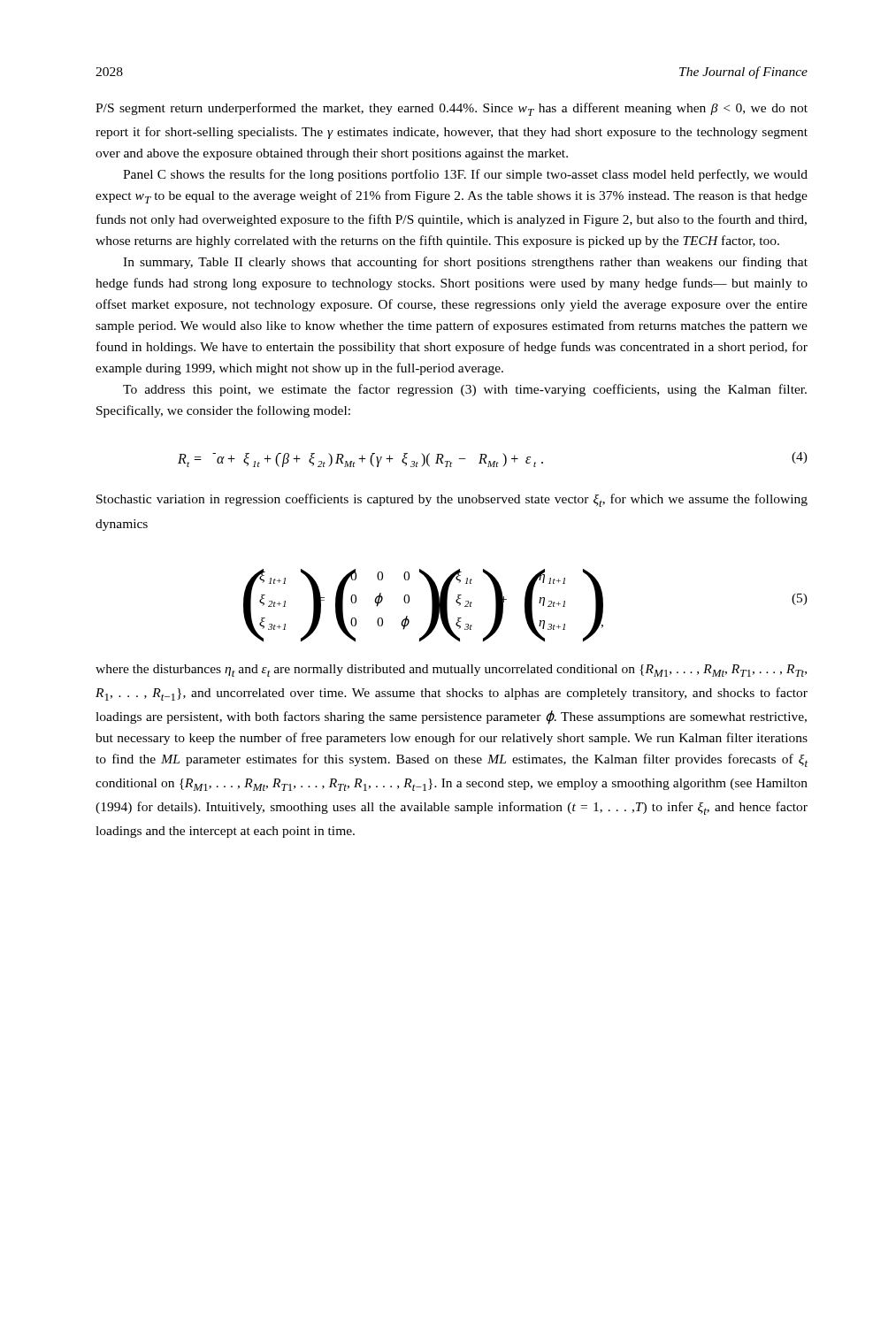The height and width of the screenshot is (1327, 896).
Task: Locate the block of text that opens with "To address this point, we estimate the factor"
Action: coord(452,400)
